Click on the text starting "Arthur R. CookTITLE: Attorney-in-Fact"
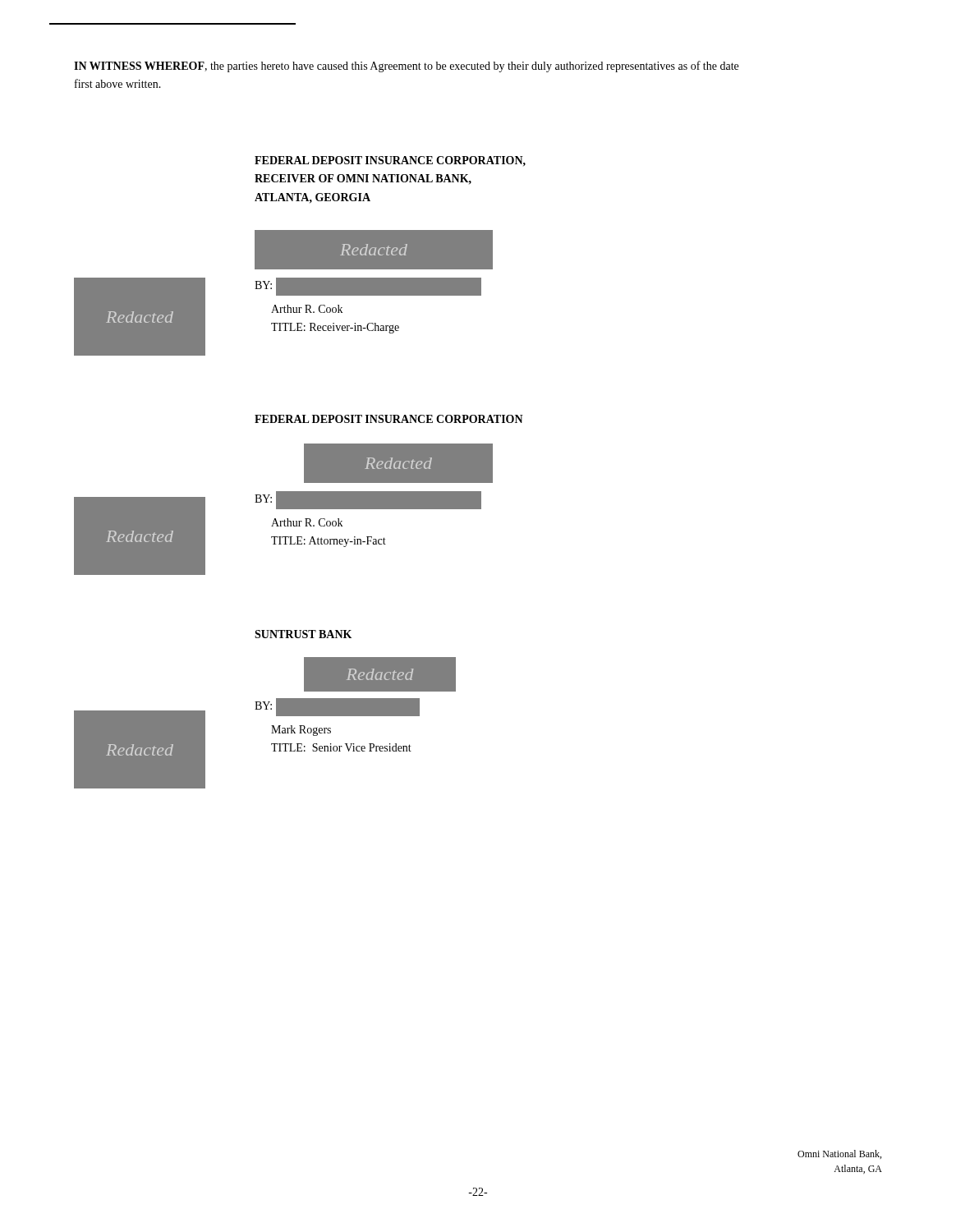The height and width of the screenshot is (1232, 956). point(328,532)
